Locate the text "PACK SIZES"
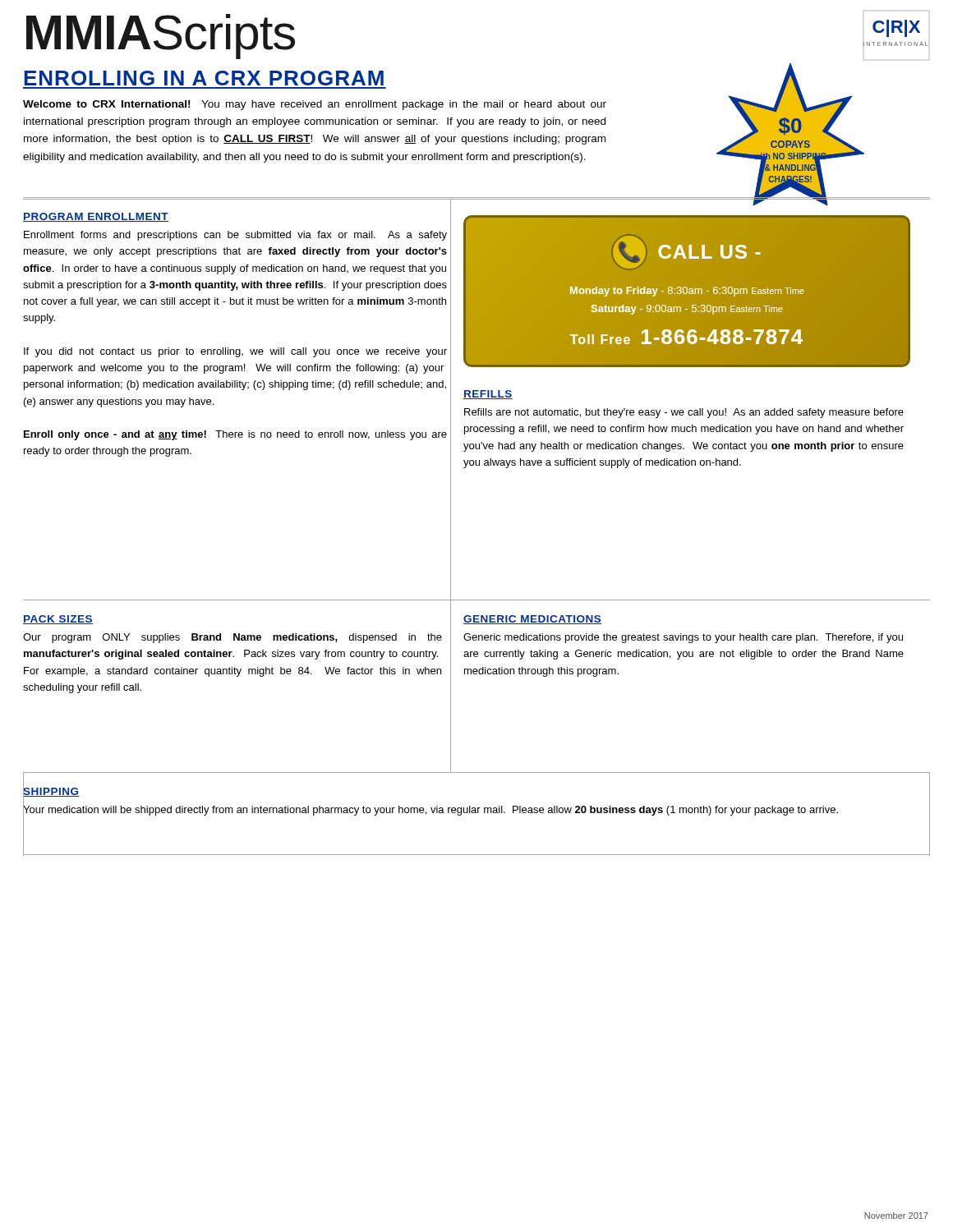The width and height of the screenshot is (953, 1232). point(58,619)
